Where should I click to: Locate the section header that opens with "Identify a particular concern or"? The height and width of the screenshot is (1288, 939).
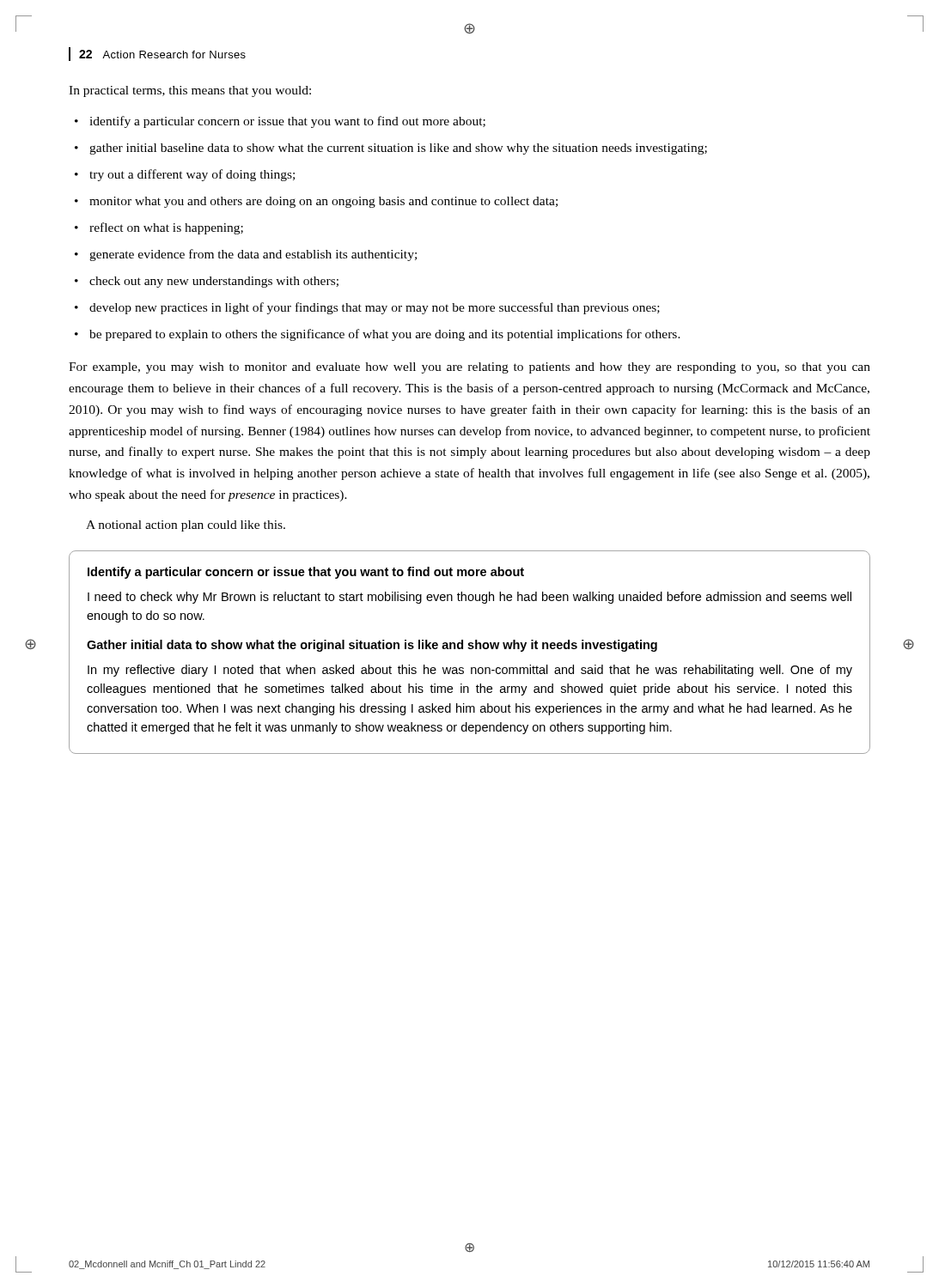click(306, 572)
